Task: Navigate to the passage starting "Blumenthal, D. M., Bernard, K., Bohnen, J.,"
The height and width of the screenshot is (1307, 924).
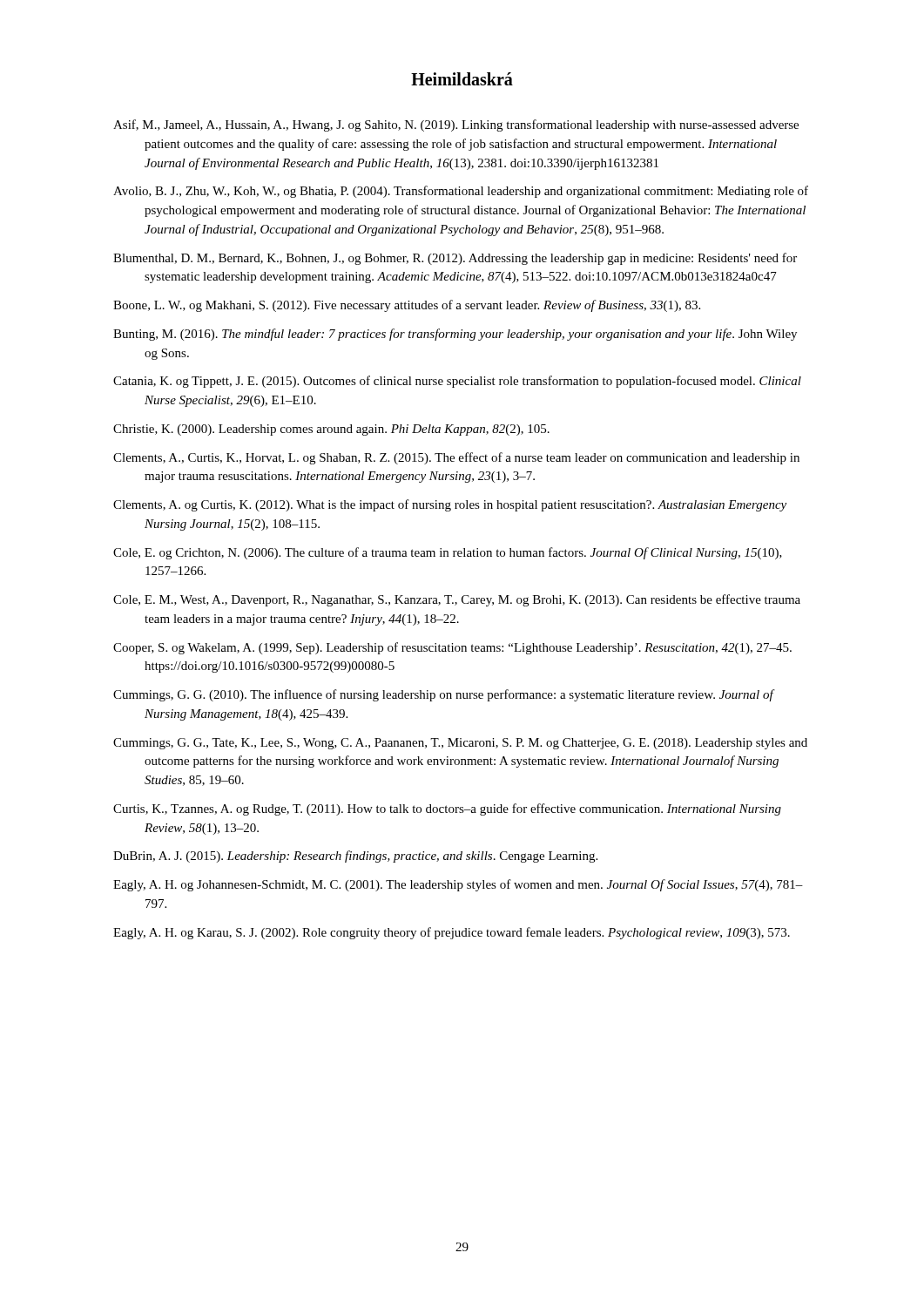Action: [455, 267]
